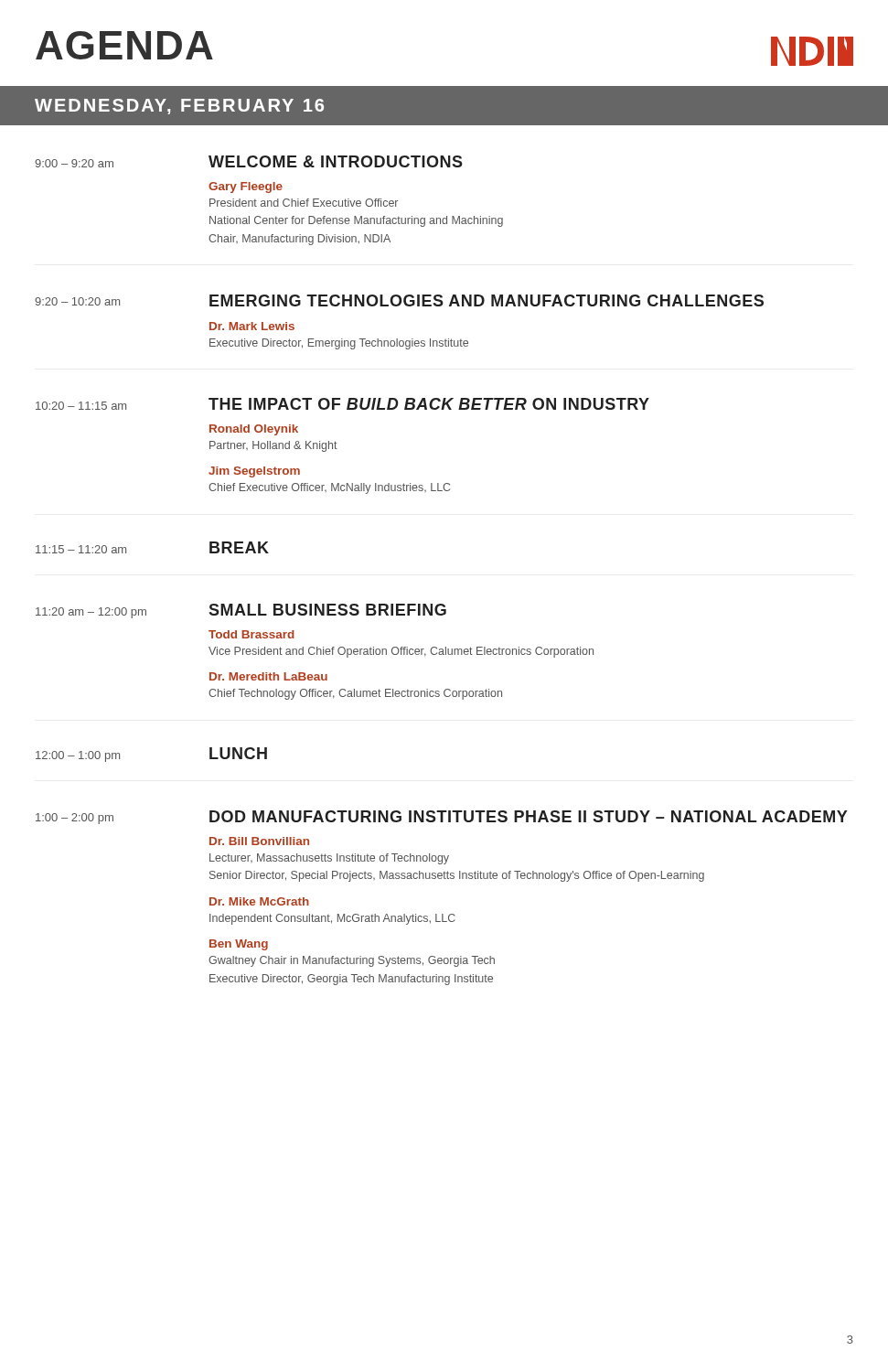The image size is (888, 1372).
Task: Point to the block beginning "1:00 – 2:00 pm DoD MANUFACTURING INSTITUTES PHASE"
Action: [x=441, y=817]
